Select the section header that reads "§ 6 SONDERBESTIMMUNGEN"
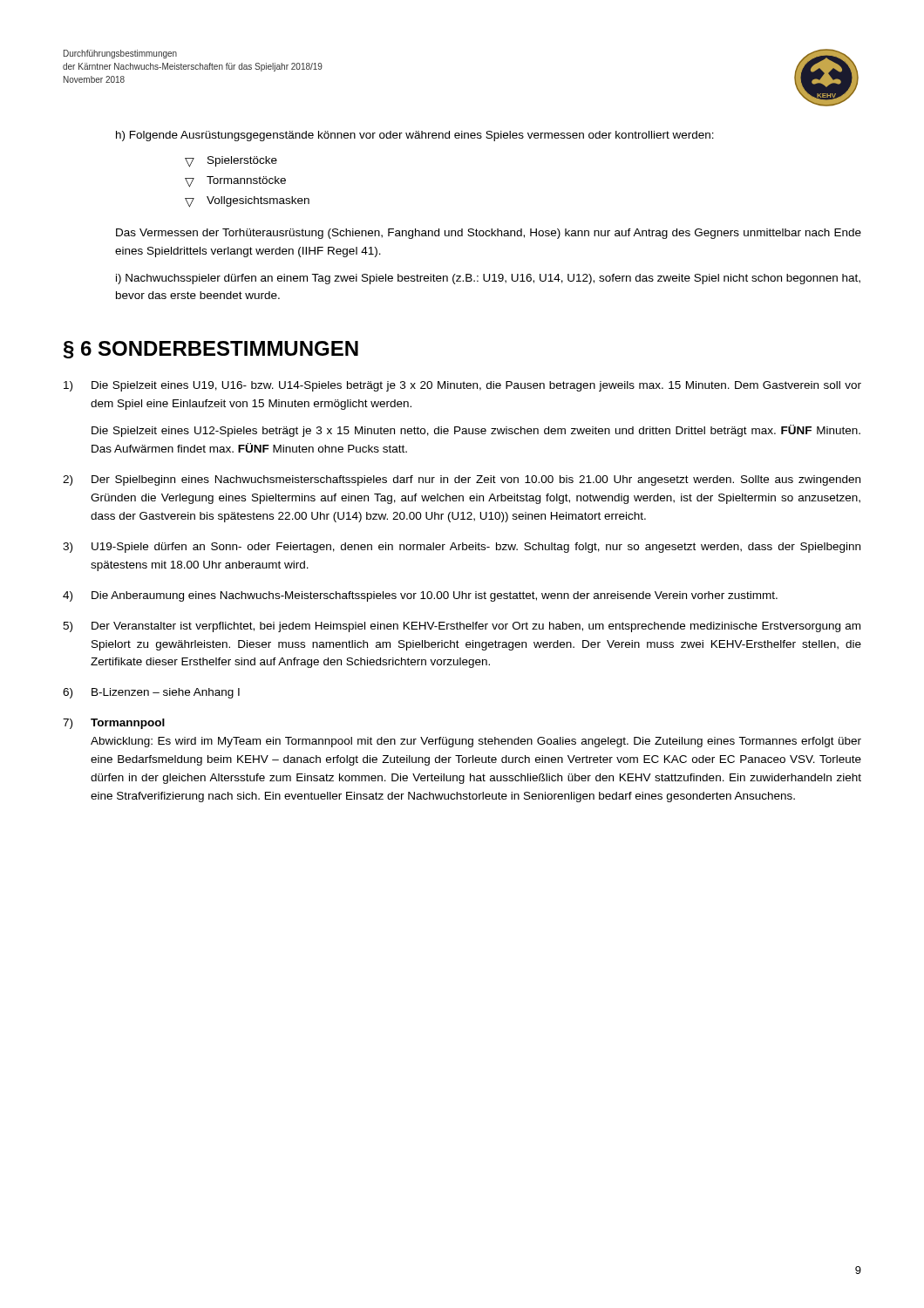Viewport: 924px width, 1308px height. tap(211, 349)
